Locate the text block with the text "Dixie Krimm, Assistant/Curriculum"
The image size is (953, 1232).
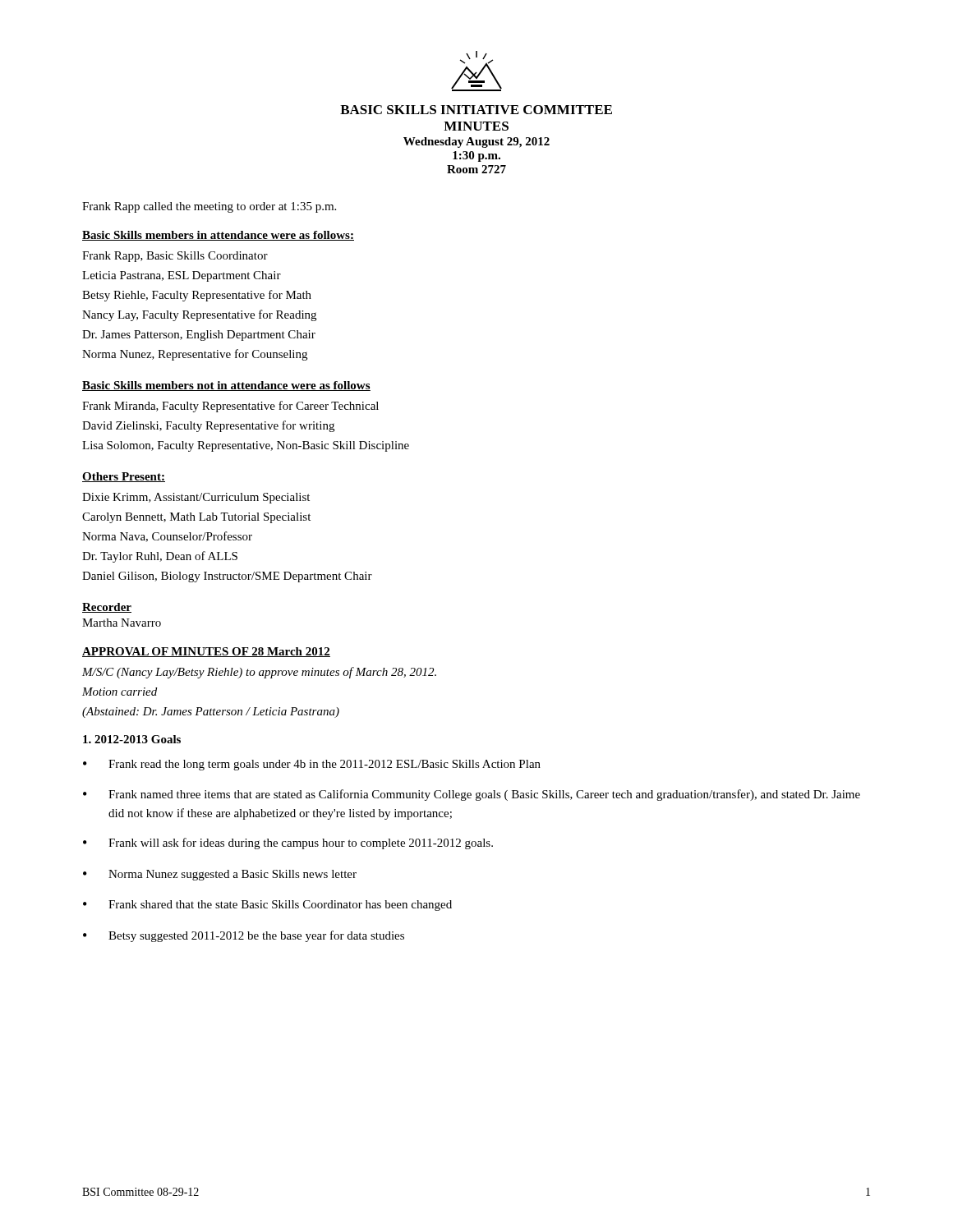coord(227,536)
